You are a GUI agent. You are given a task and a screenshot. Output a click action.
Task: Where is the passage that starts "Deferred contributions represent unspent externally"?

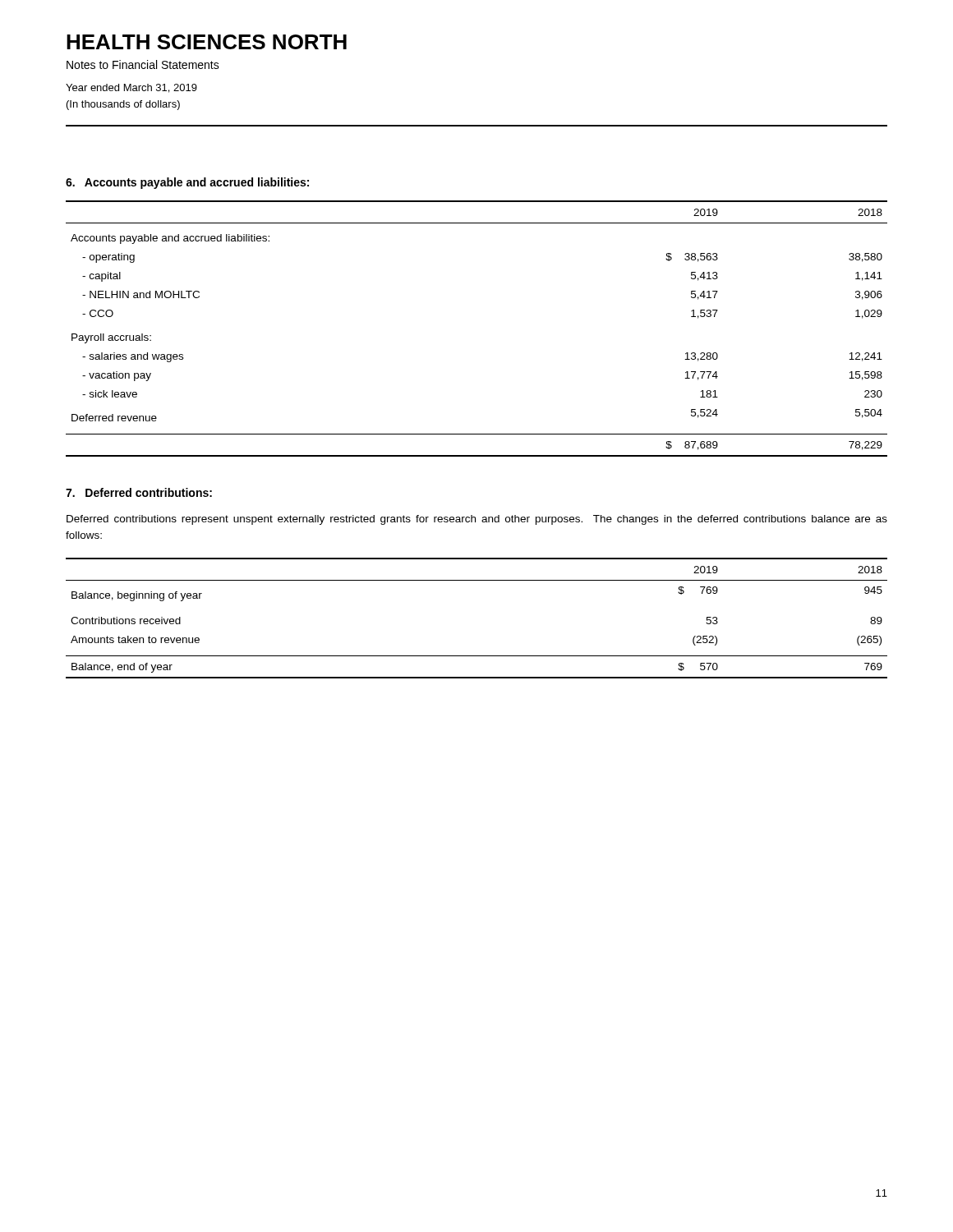coord(476,527)
